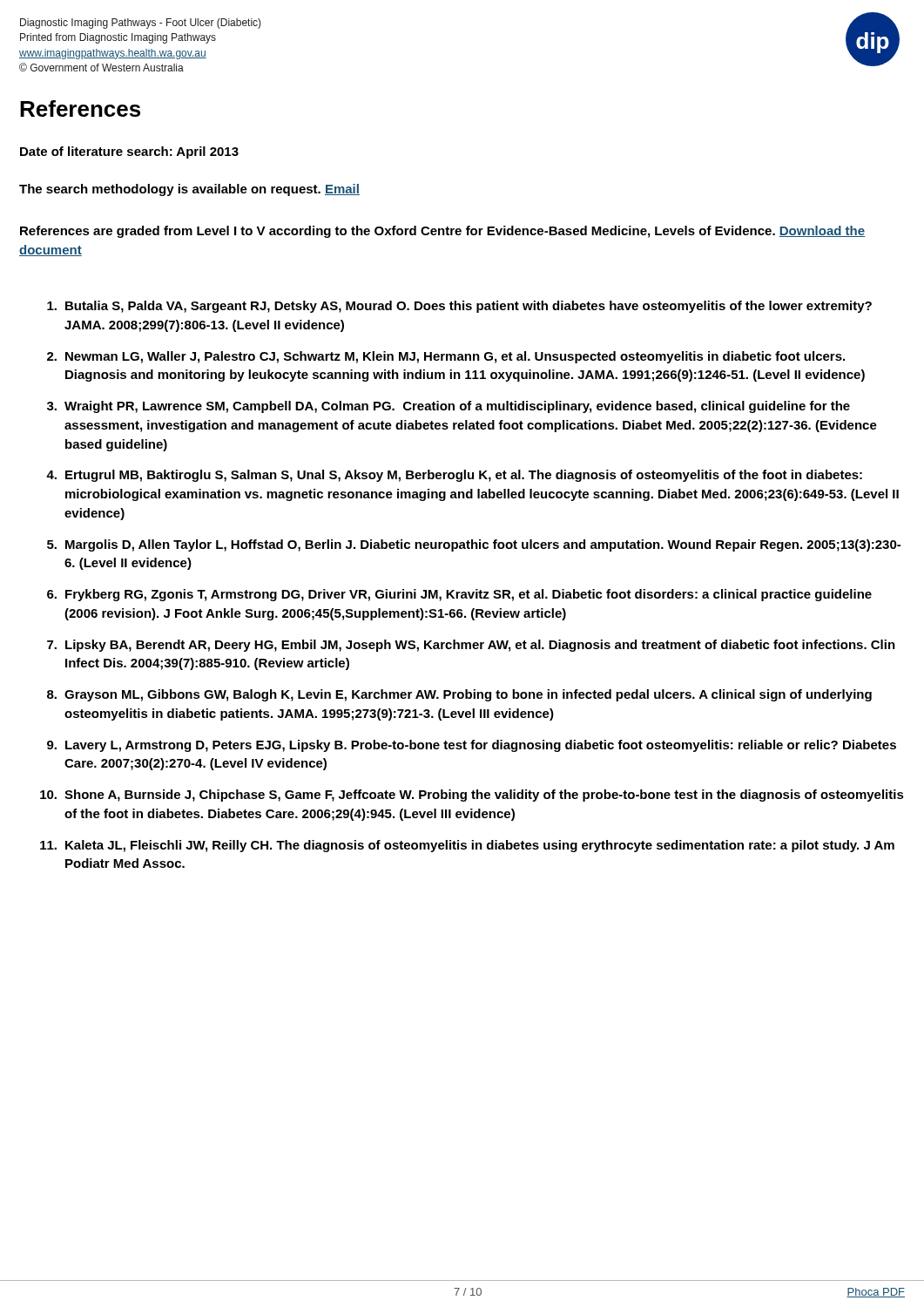The height and width of the screenshot is (1307, 924).
Task: Point to the block beginning "8. Grayson ML,"
Action: pyautogui.click(x=462, y=704)
